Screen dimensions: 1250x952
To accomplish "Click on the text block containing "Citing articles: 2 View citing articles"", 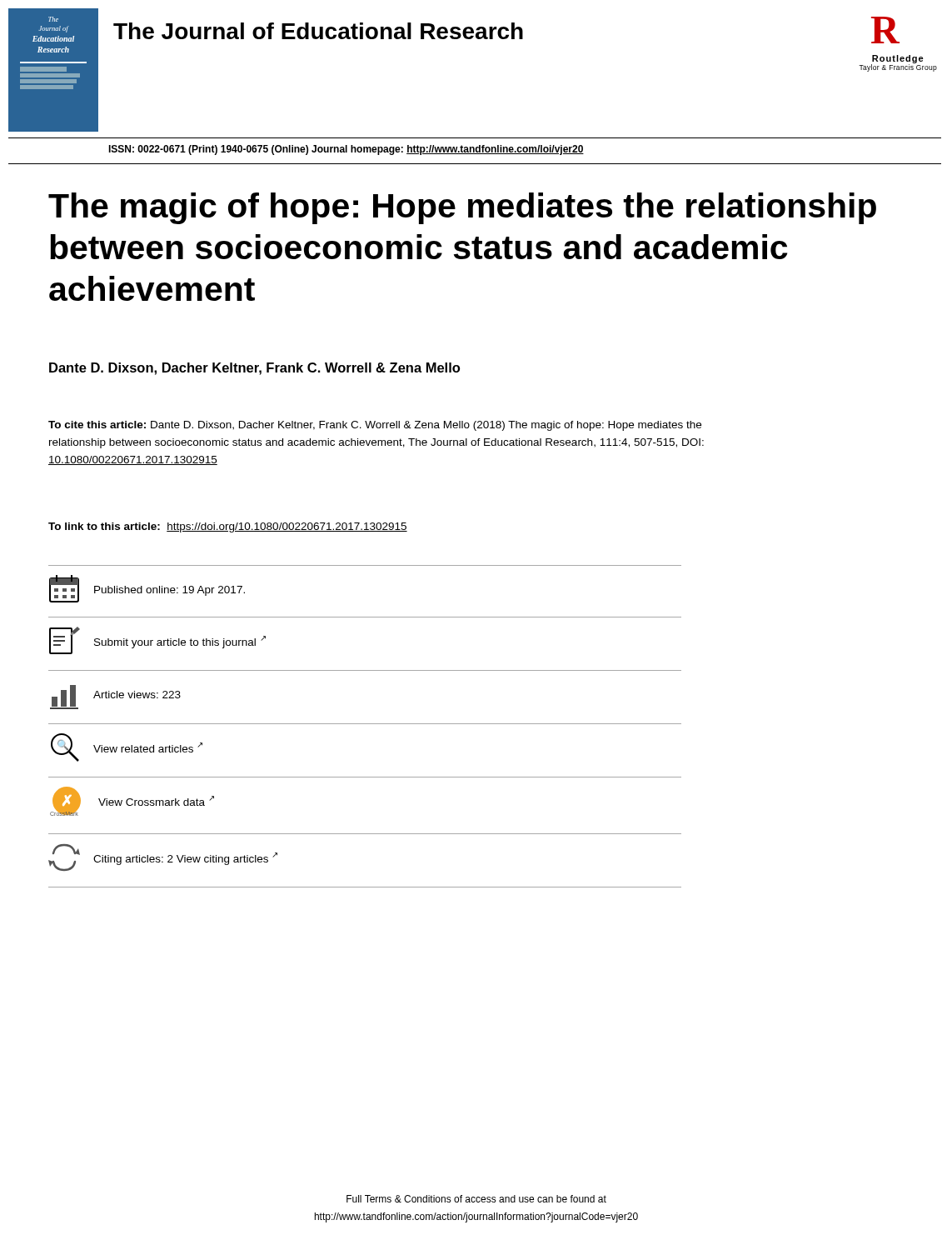I will (x=163, y=858).
